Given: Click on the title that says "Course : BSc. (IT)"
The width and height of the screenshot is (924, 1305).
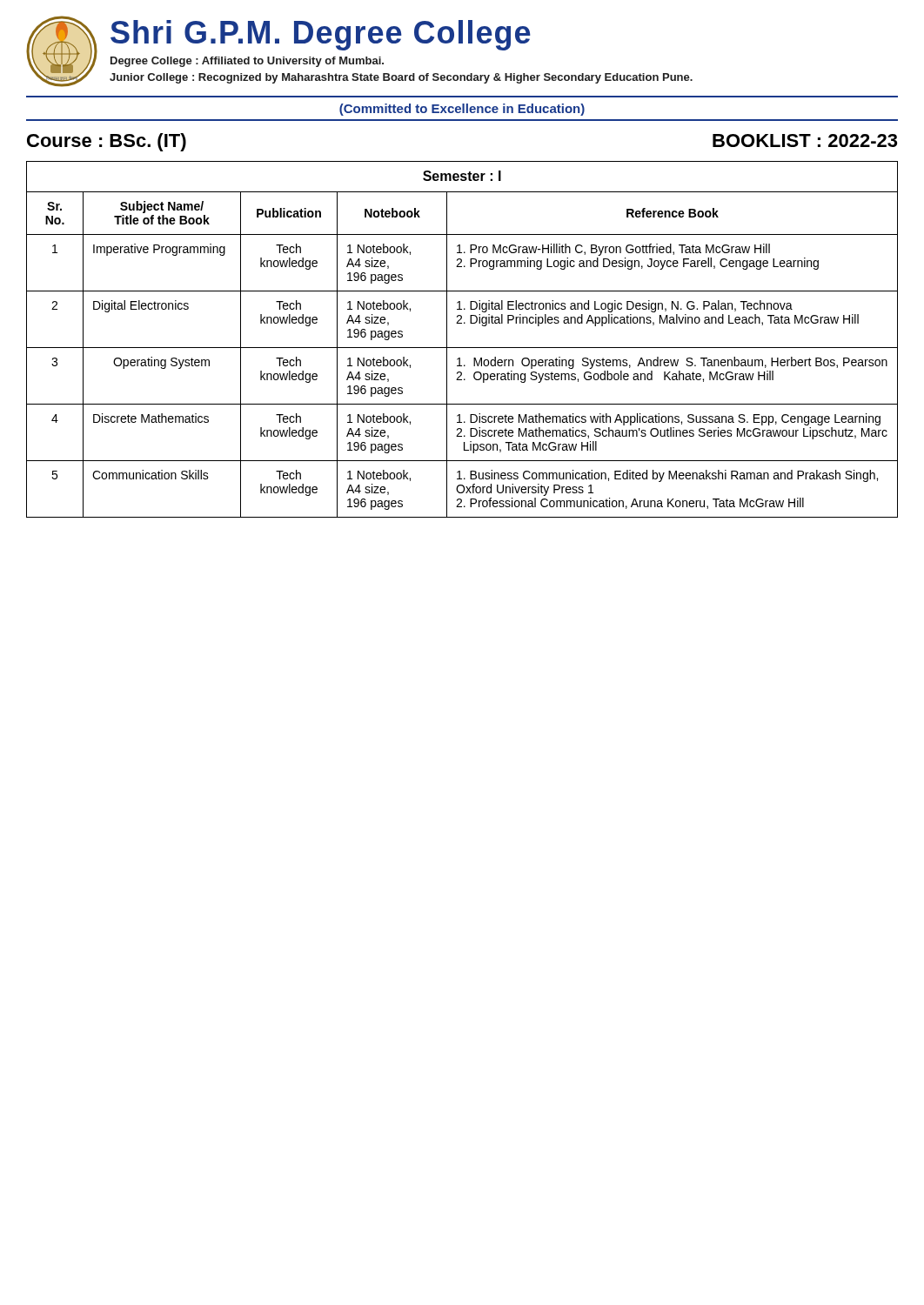Looking at the screenshot, I should (x=106, y=140).
